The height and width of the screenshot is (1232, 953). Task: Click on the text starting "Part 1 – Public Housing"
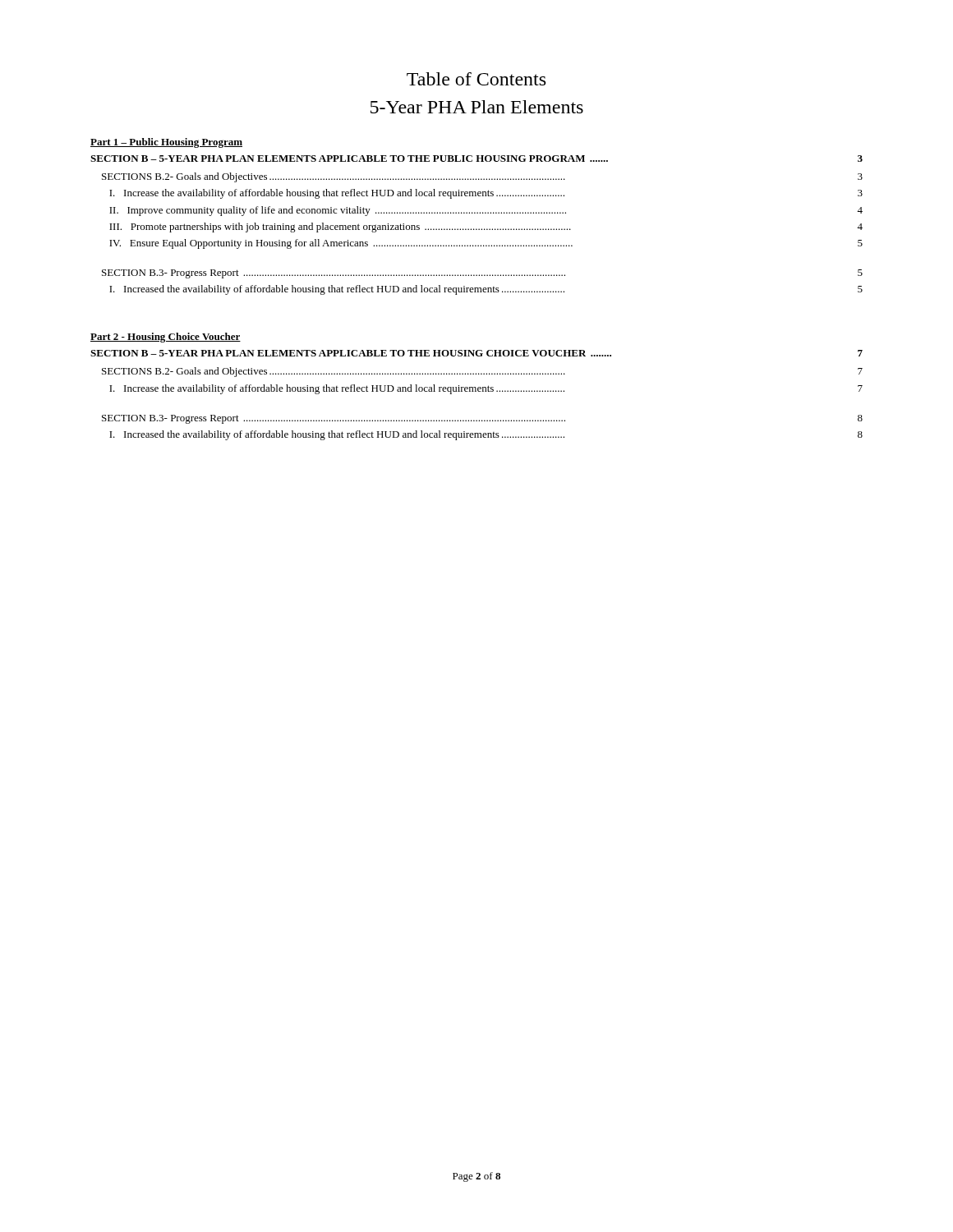click(166, 142)
